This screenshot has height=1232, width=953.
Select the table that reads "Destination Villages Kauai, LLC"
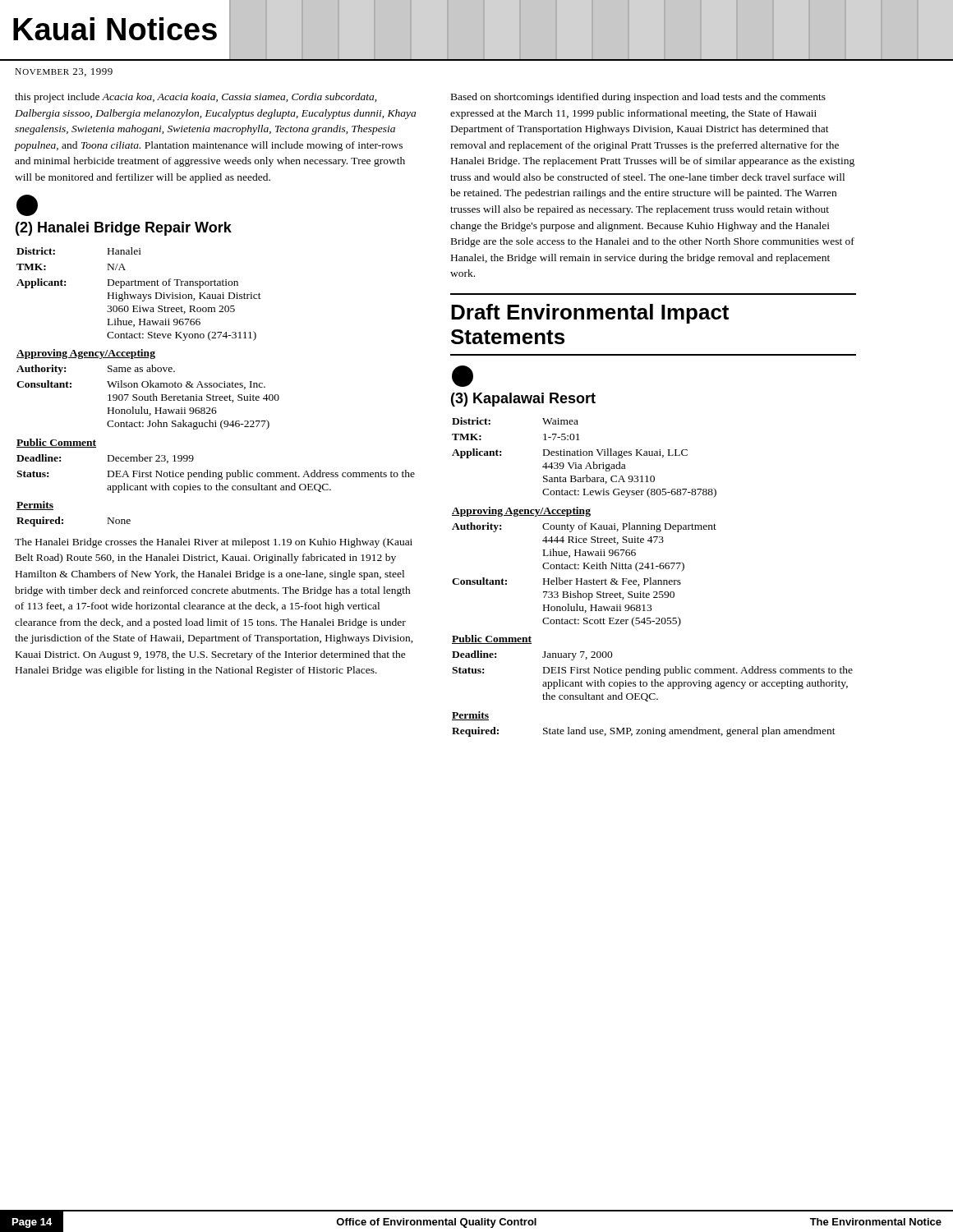click(653, 576)
